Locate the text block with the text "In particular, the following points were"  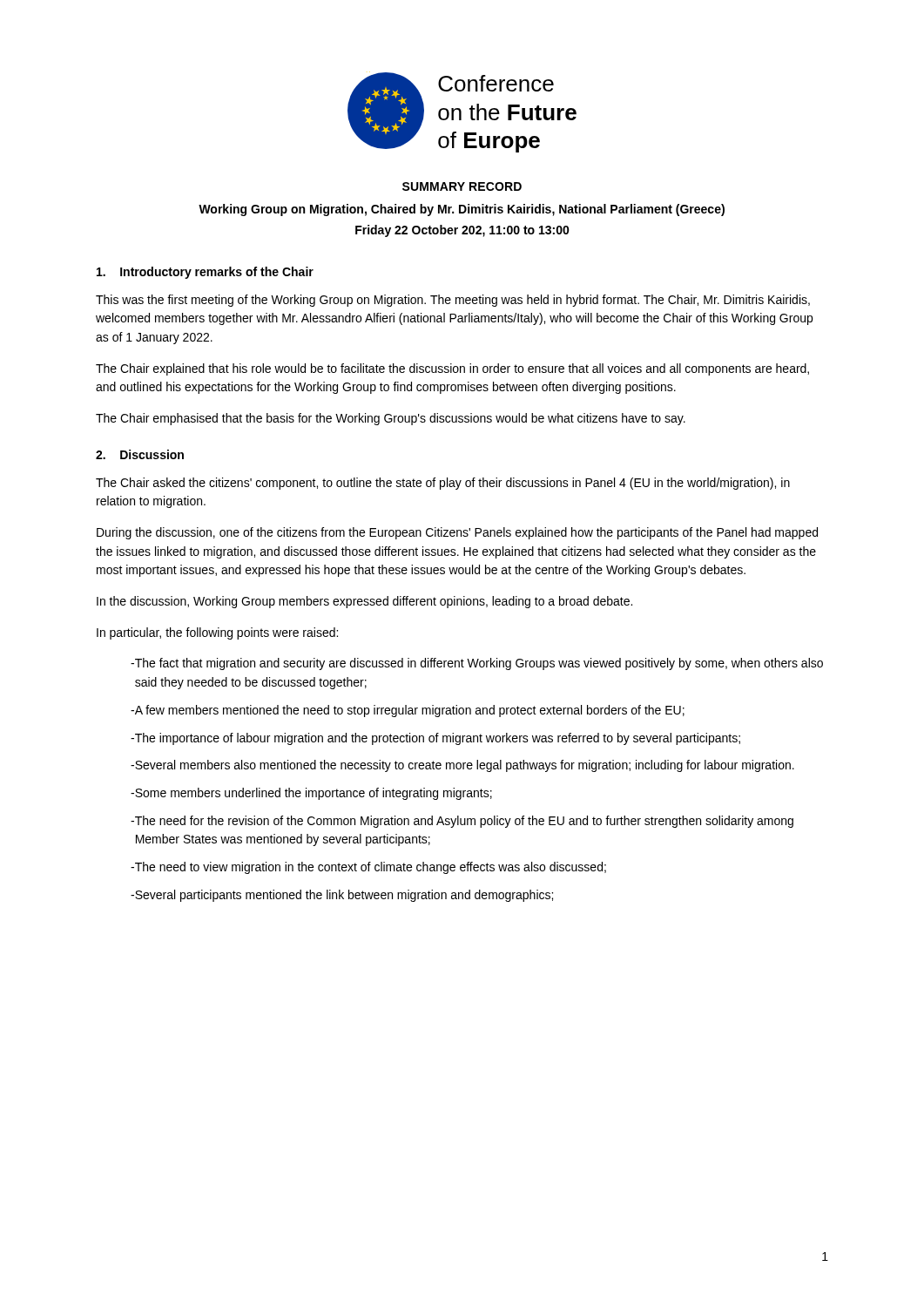point(217,632)
